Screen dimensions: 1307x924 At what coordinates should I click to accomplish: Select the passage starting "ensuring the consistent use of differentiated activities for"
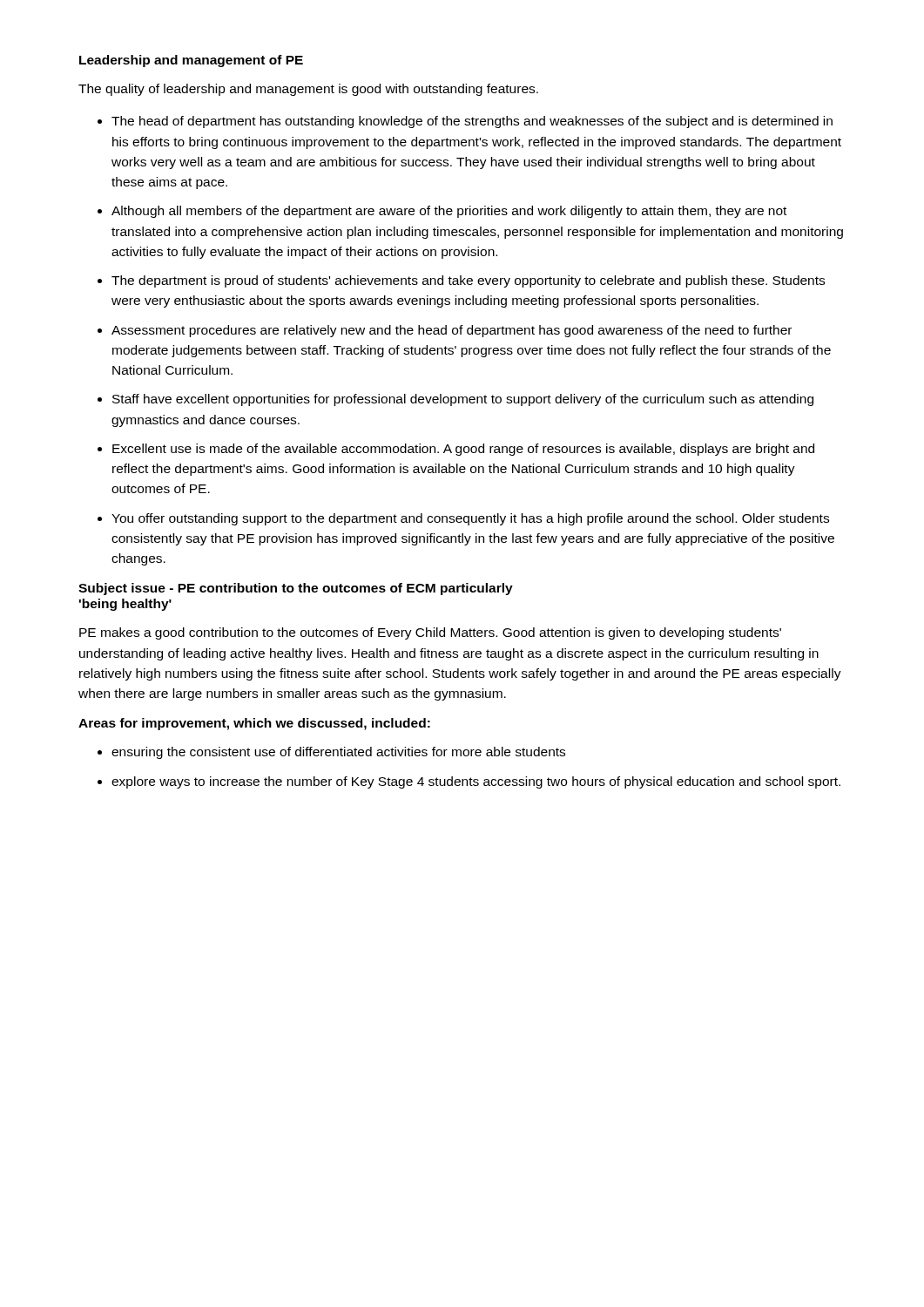pyautogui.click(x=339, y=752)
